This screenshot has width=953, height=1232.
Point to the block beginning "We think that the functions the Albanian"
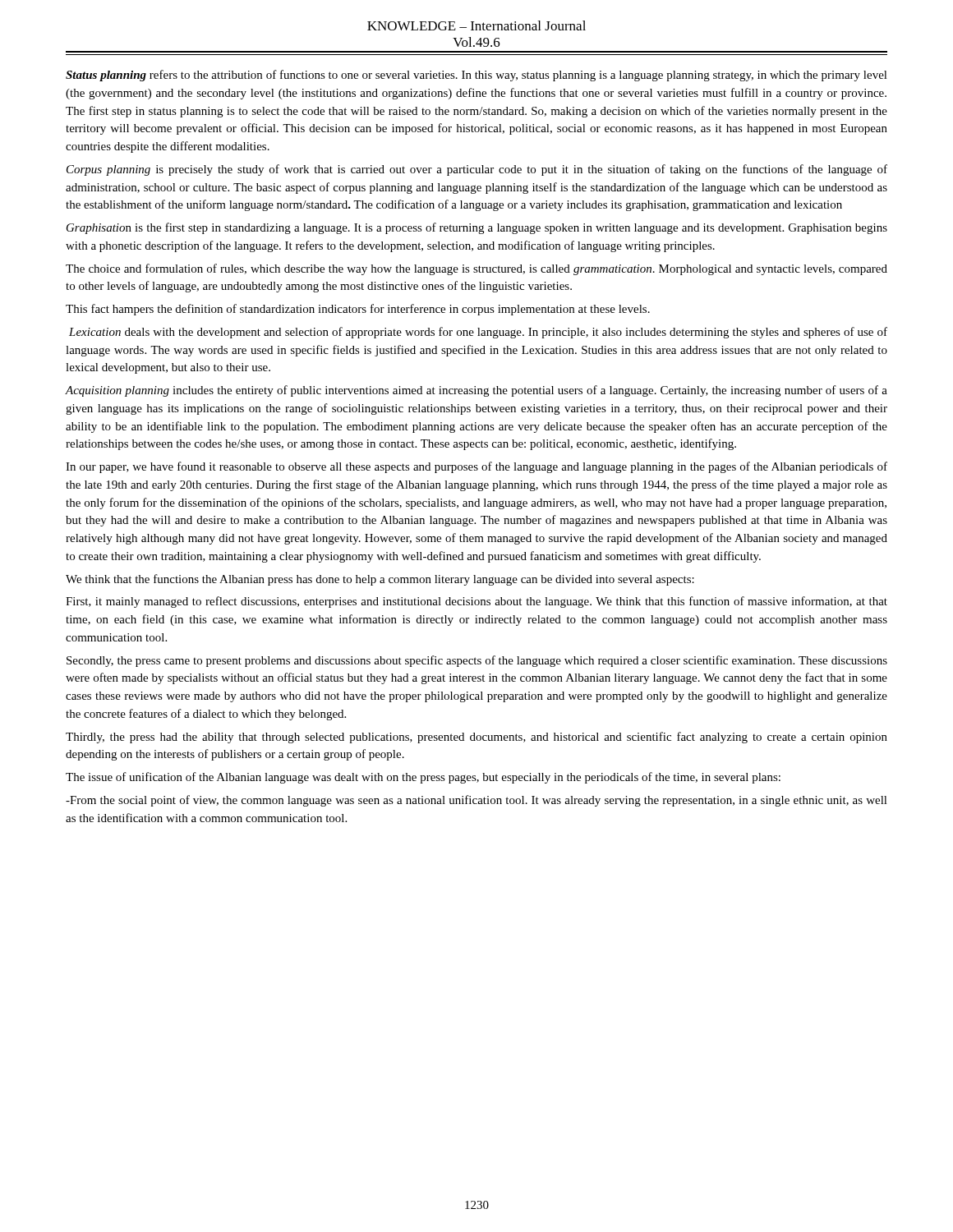(380, 579)
